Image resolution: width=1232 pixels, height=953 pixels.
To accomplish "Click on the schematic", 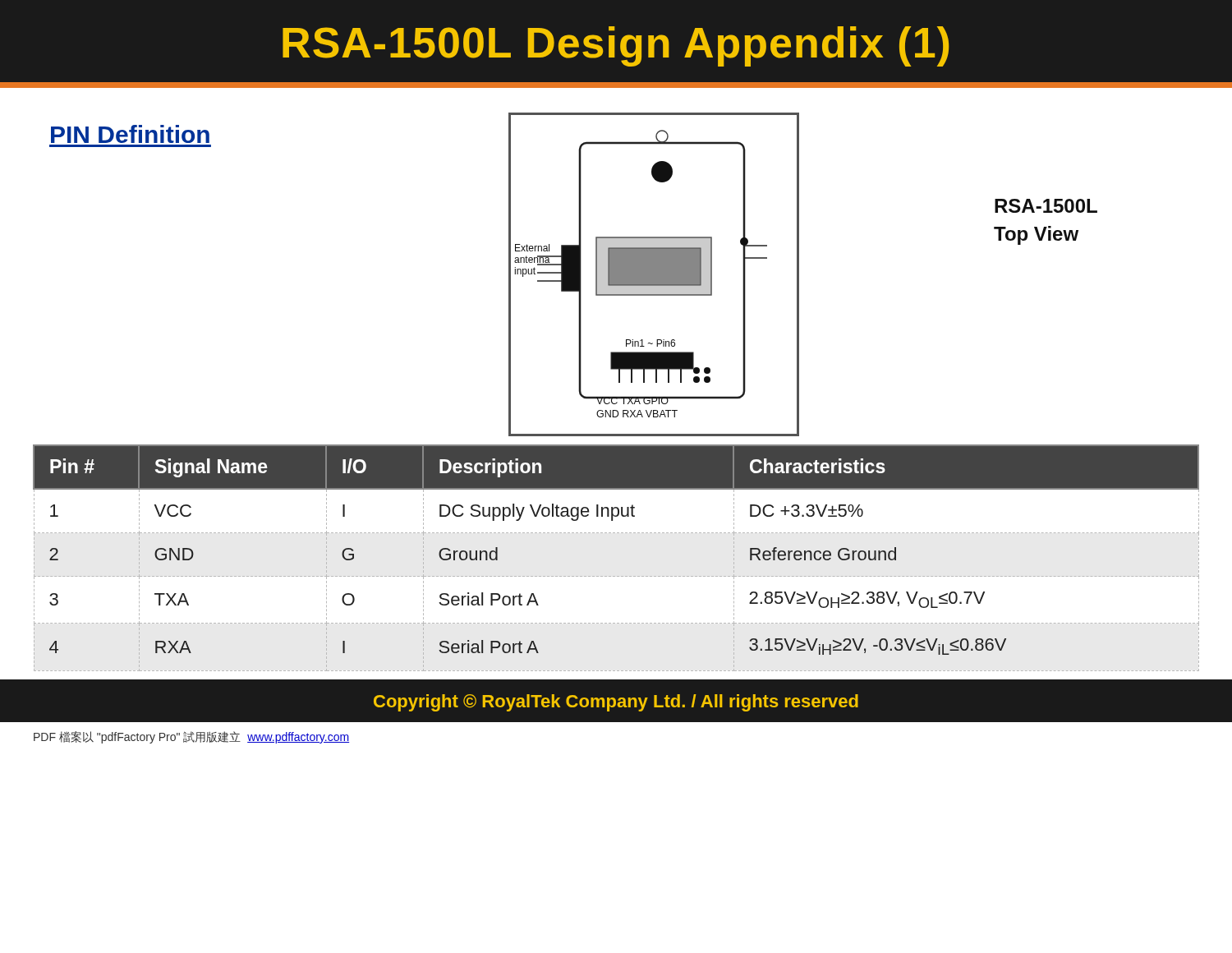I will tap(654, 274).
